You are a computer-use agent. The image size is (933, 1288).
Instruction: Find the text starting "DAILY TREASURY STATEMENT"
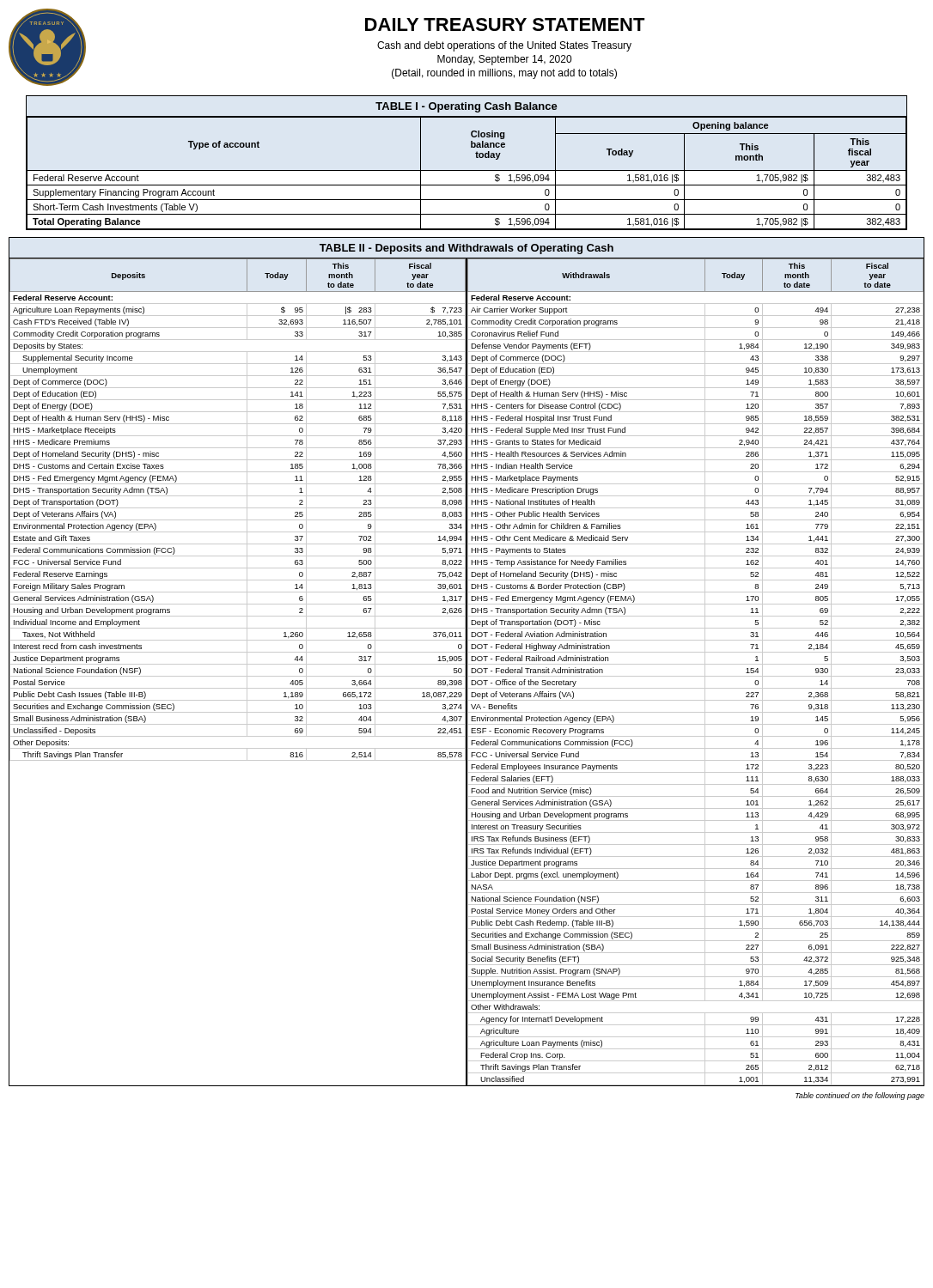(x=504, y=24)
